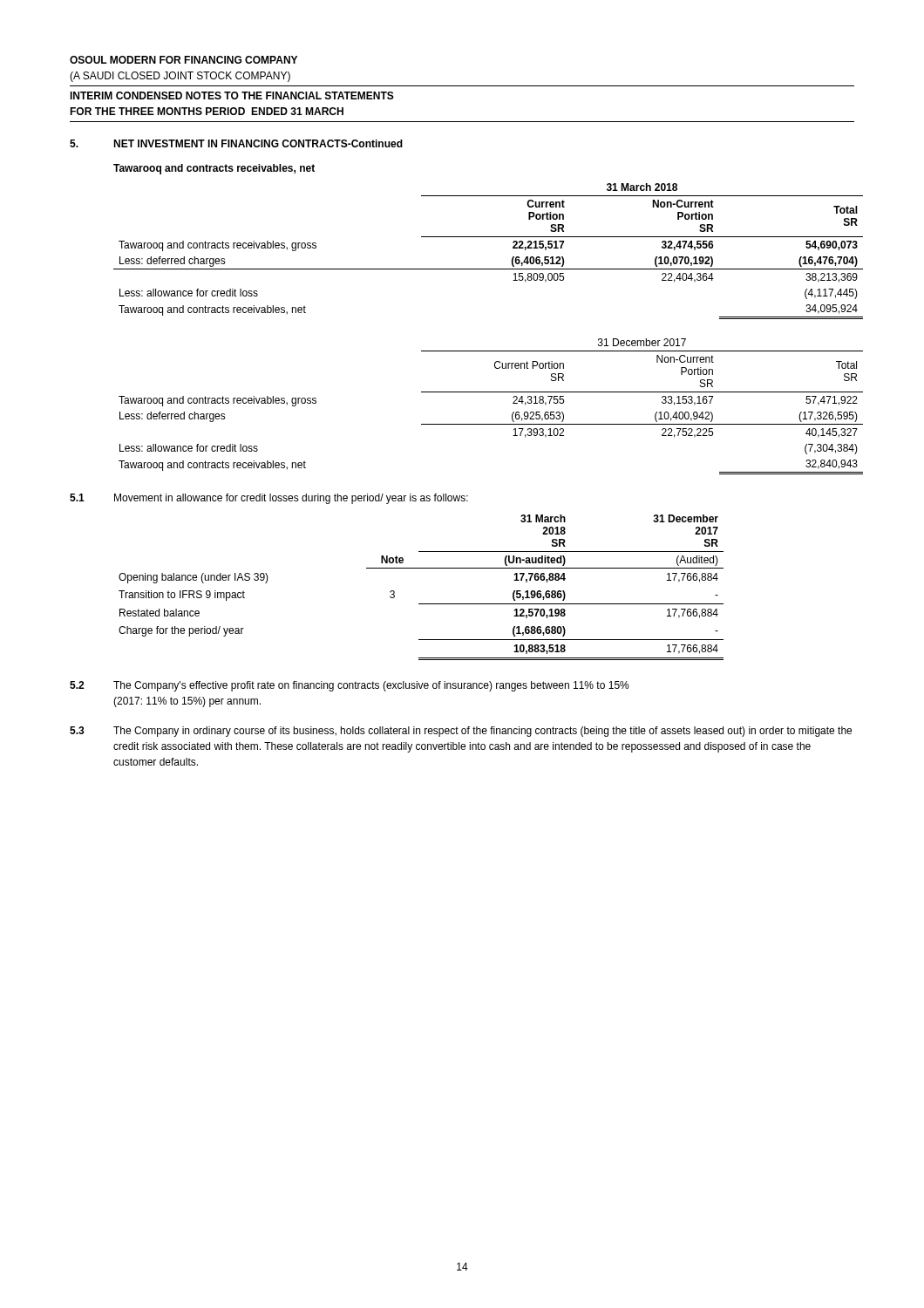Find the text block that says "2 The Company's effective profit rate on"
This screenshot has width=924, height=1308.
[x=349, y=693]
